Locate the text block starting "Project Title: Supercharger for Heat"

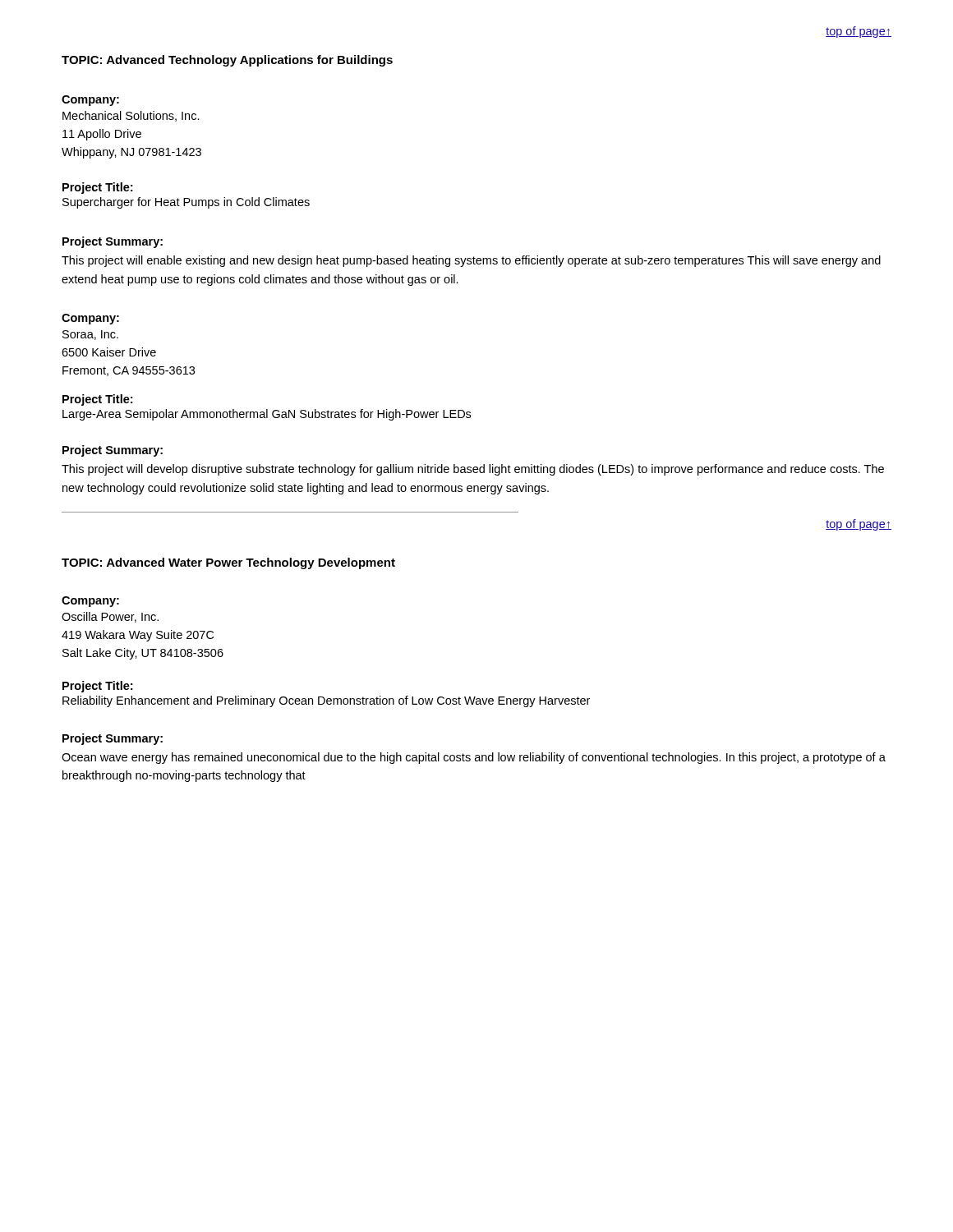tap(97, 188)
